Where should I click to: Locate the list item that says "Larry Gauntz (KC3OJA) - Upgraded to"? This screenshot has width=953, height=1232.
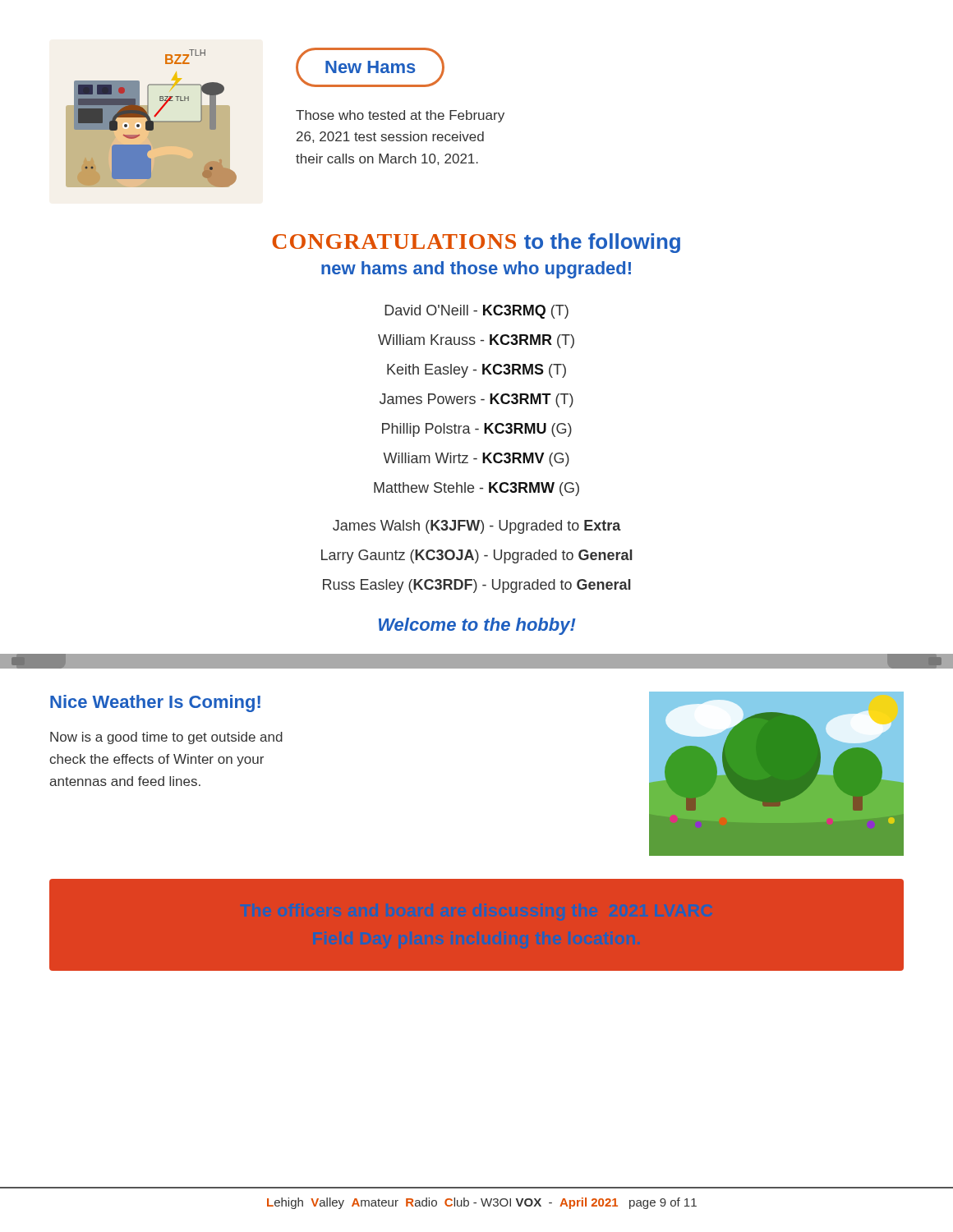(x=476, y=555)
